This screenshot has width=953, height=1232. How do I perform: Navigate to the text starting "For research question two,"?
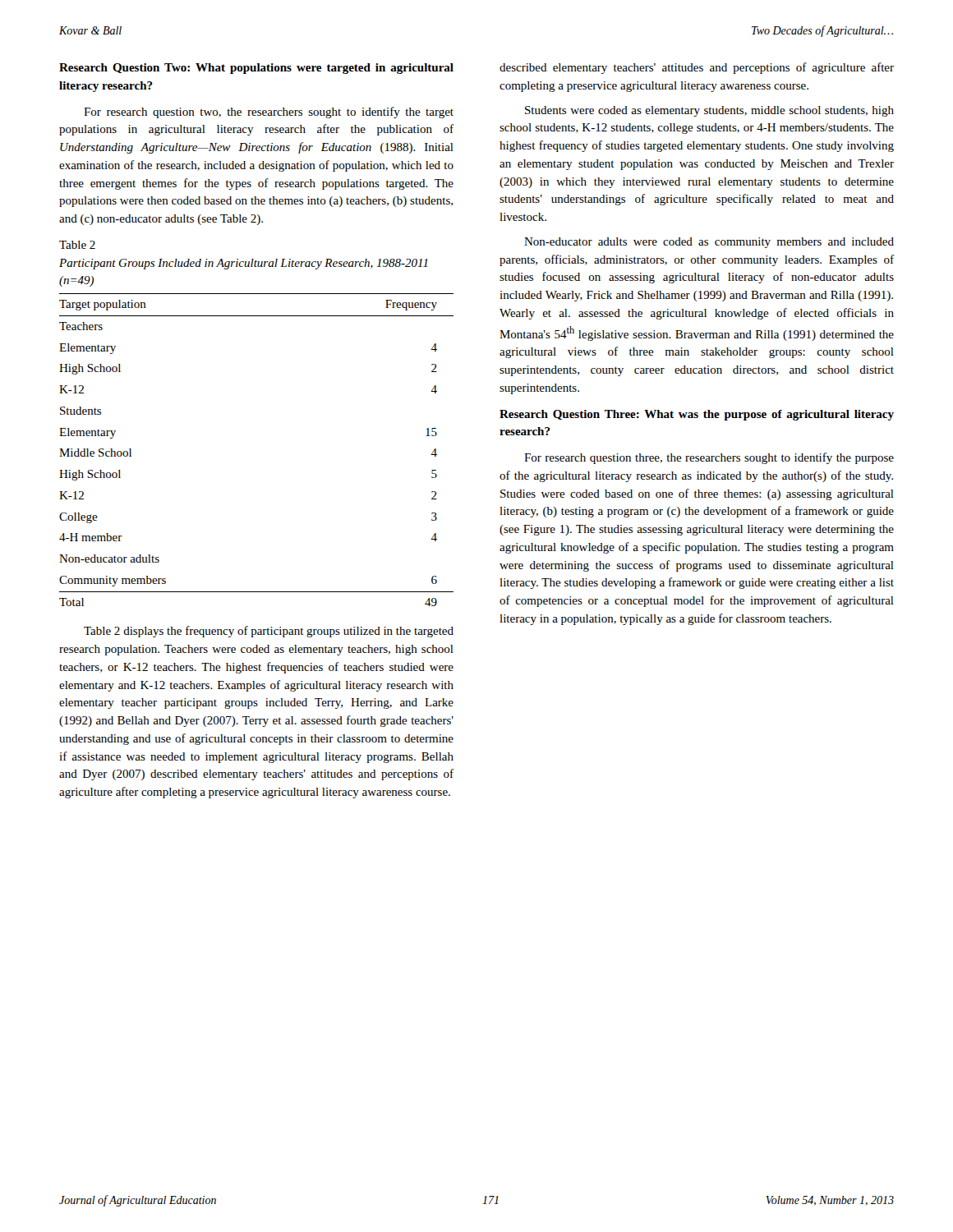pyautogui.click(x=256, y=166)
